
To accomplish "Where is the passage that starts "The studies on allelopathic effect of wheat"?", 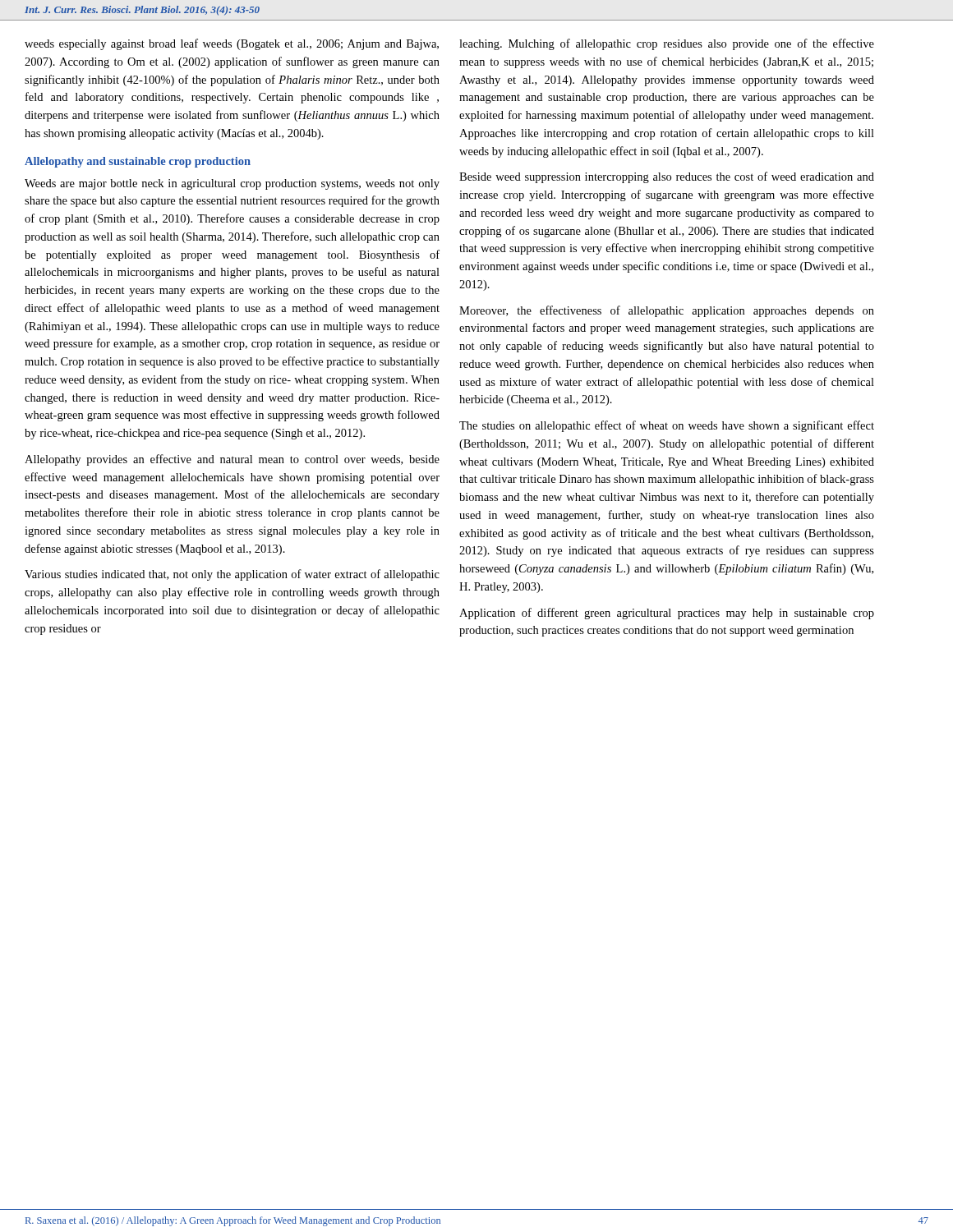I will coord(667,507).
